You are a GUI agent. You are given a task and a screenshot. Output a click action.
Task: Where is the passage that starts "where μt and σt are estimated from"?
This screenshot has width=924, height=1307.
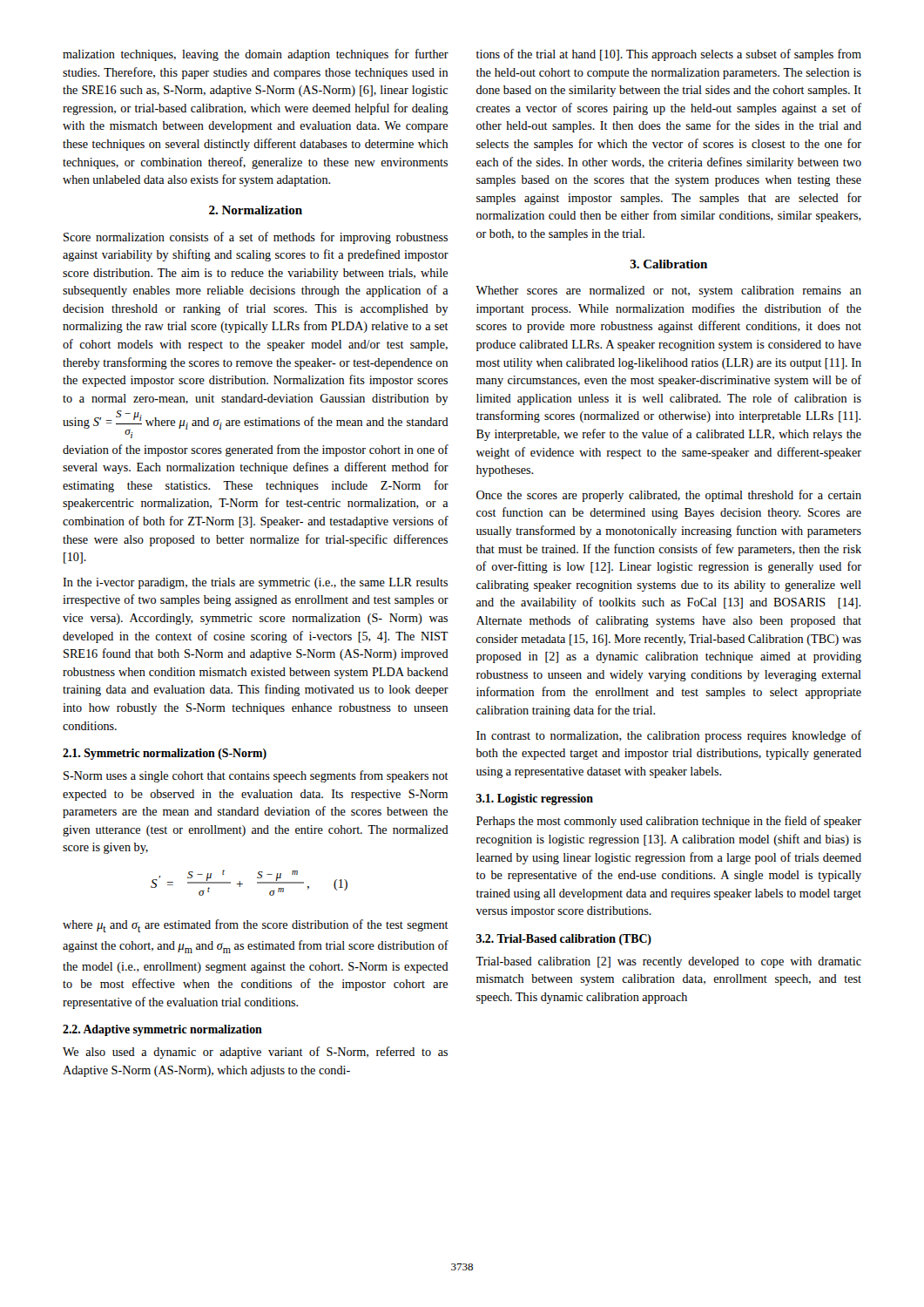coord(255,963)
